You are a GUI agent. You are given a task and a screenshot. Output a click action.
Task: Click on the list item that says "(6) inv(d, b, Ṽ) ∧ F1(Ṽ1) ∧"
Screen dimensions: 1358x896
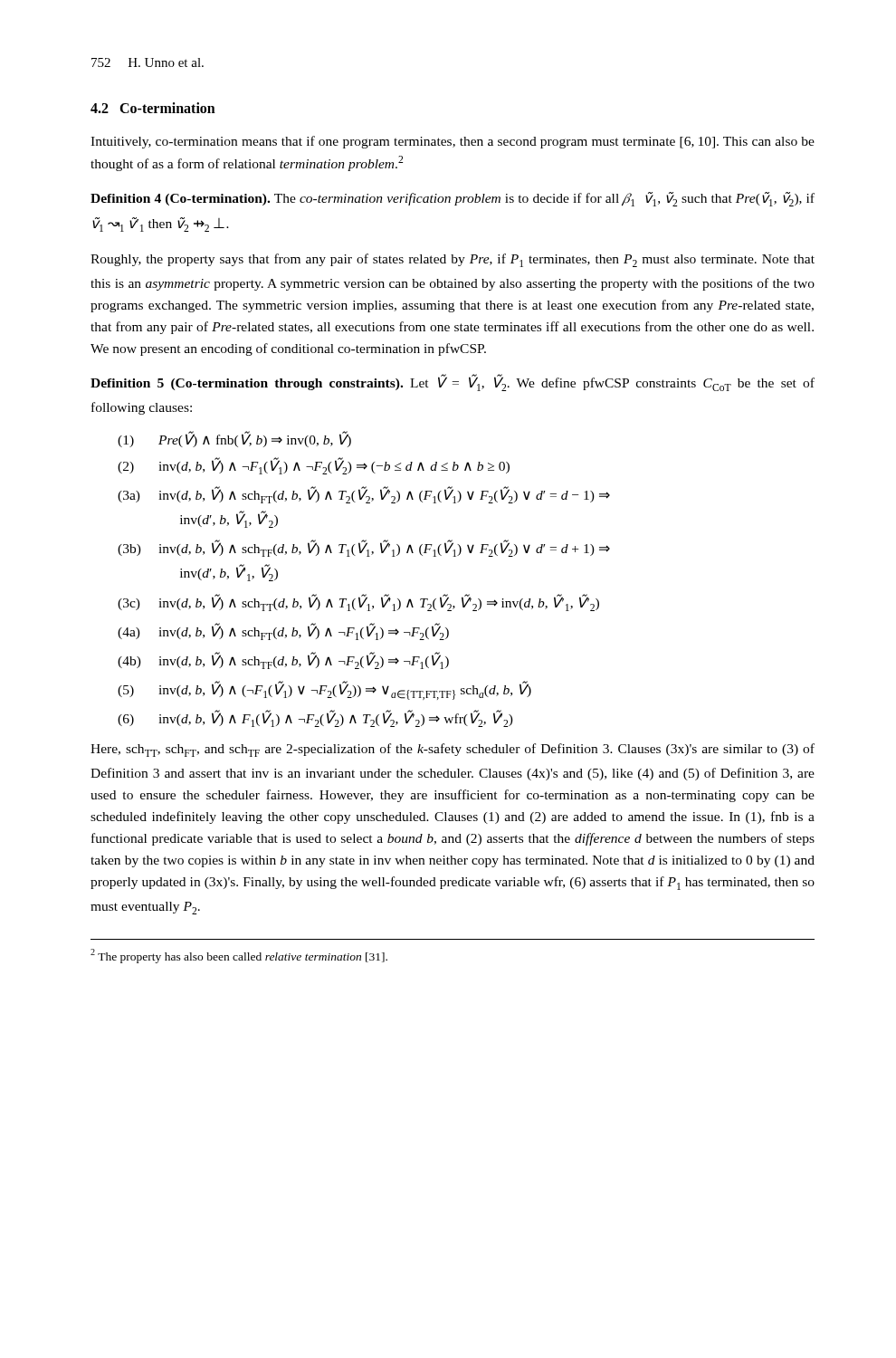pos(466,720)
